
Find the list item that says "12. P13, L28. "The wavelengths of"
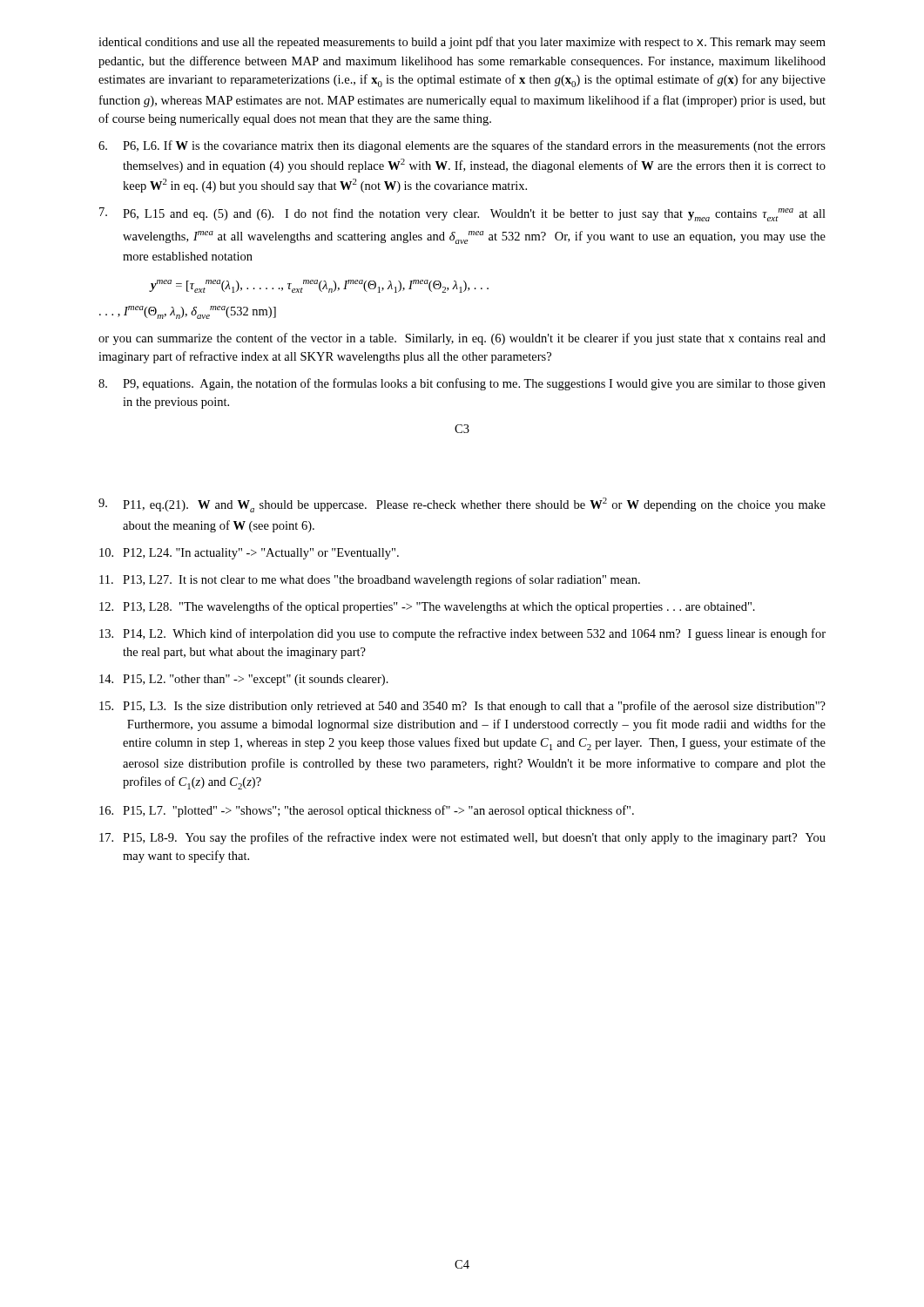[462, 607]
